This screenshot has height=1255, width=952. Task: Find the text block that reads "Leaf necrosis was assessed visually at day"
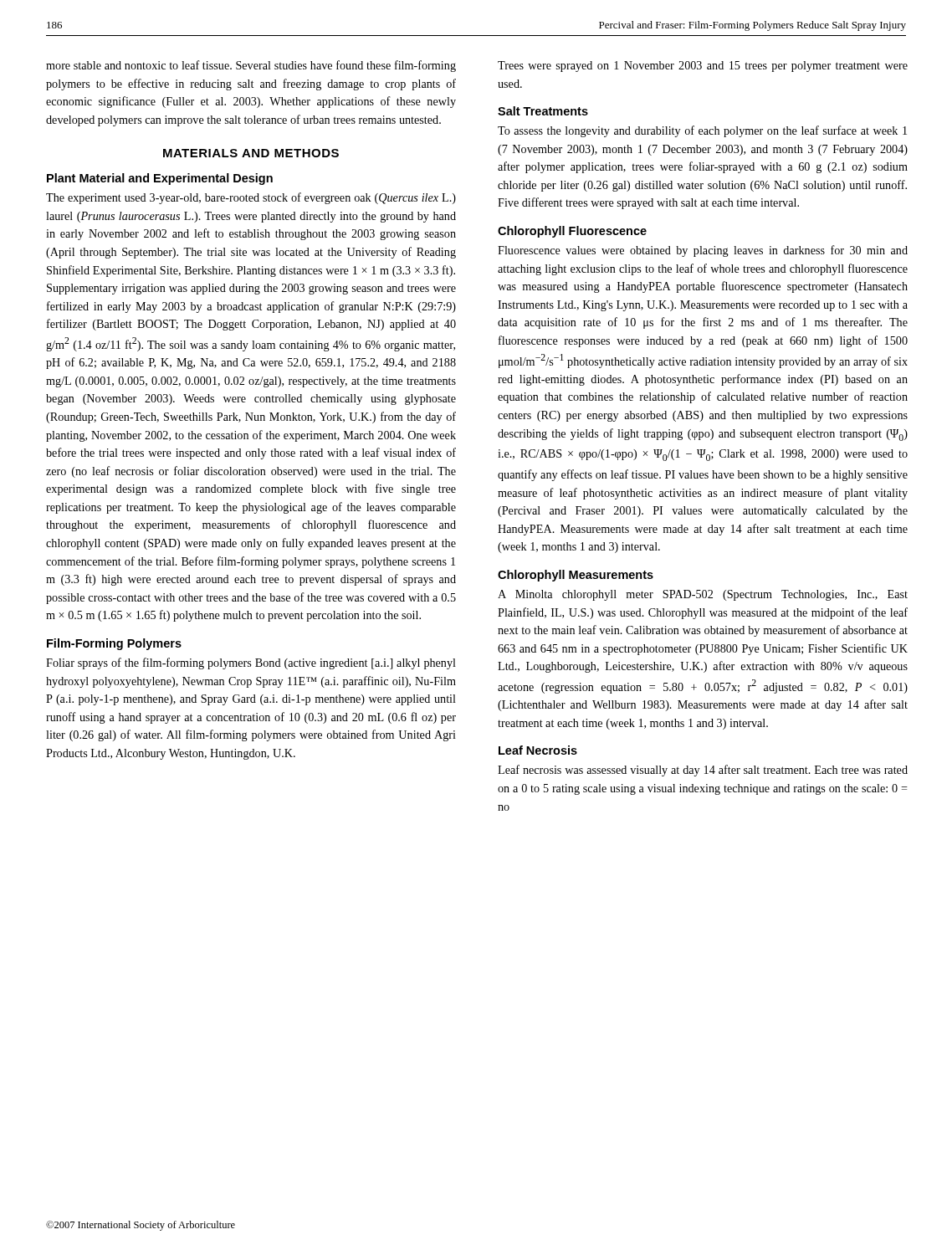tap(703, 789)
